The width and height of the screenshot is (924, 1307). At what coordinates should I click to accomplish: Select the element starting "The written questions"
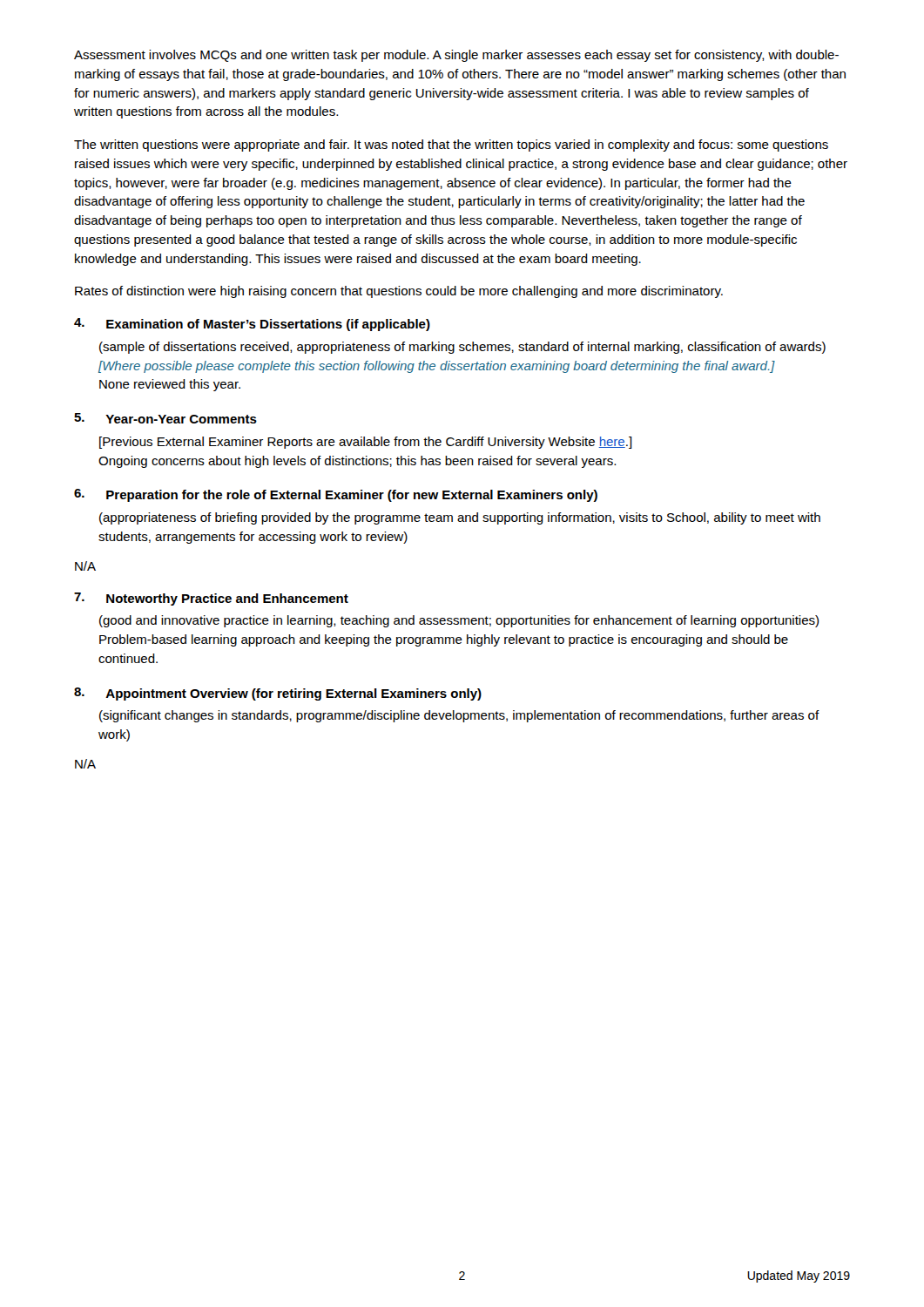tap(462, 201)
